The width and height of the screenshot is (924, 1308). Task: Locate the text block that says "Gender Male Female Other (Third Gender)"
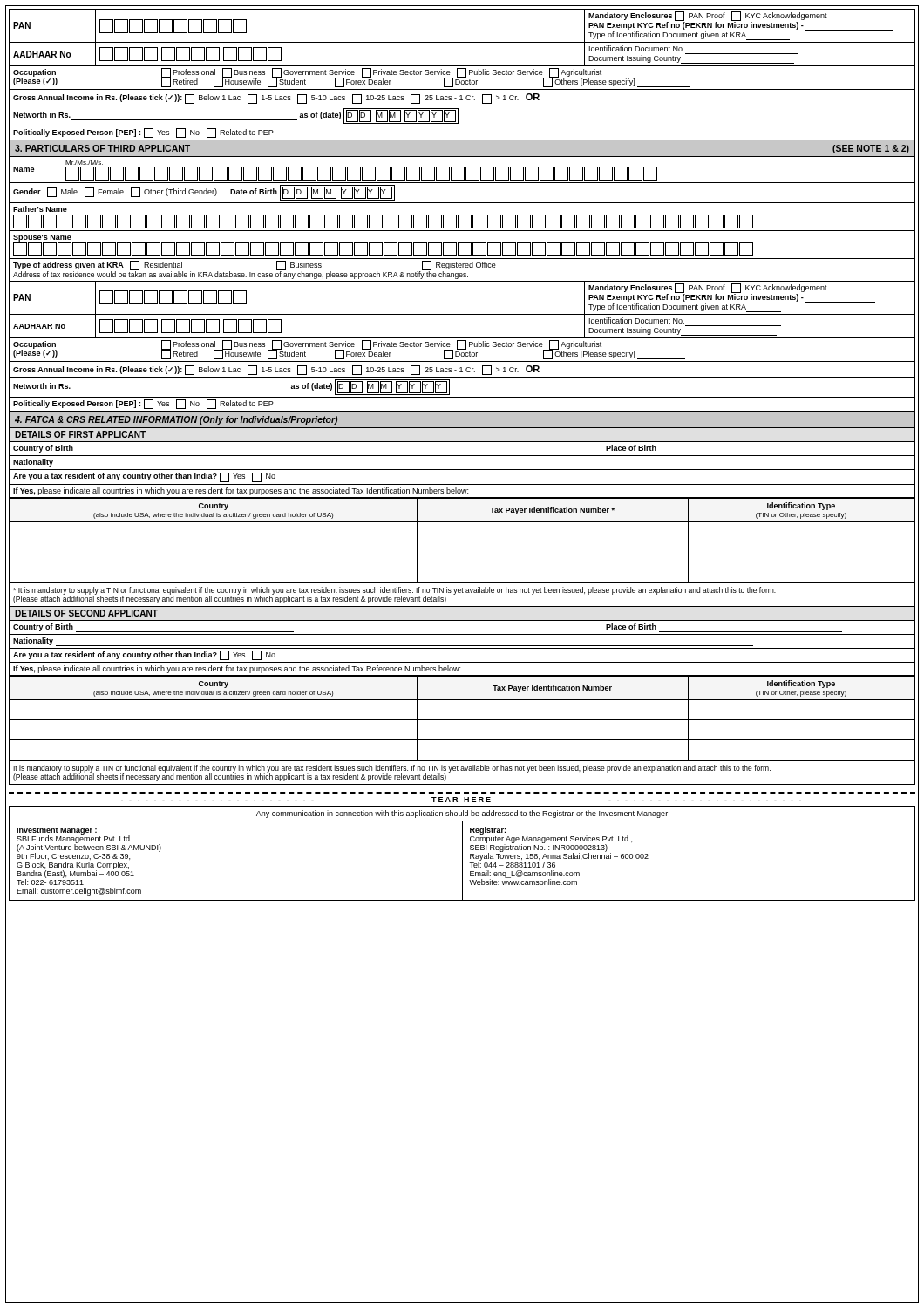pyautogui.click(x=204, y=192)
